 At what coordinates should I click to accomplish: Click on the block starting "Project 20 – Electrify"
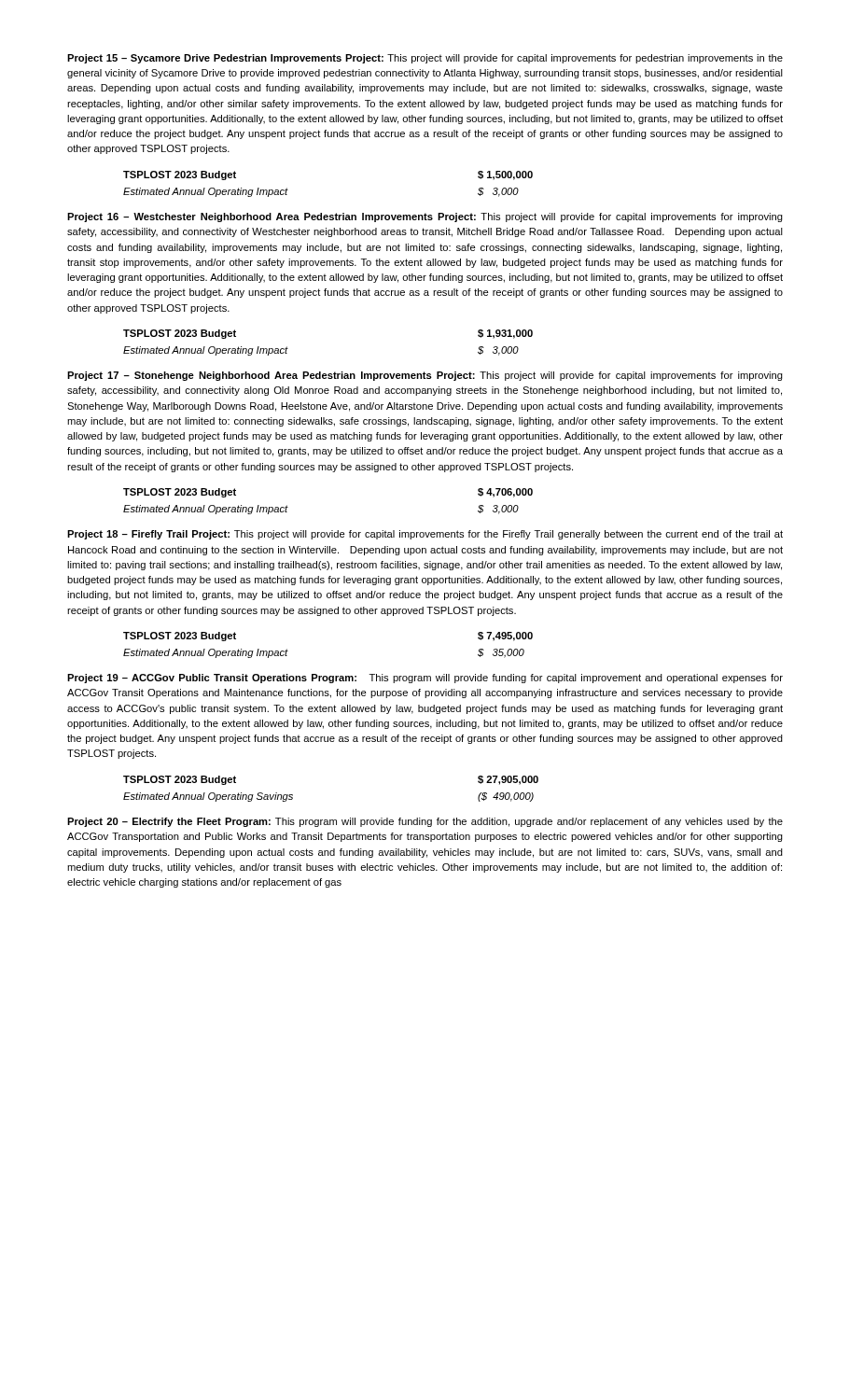coord(425,852)
